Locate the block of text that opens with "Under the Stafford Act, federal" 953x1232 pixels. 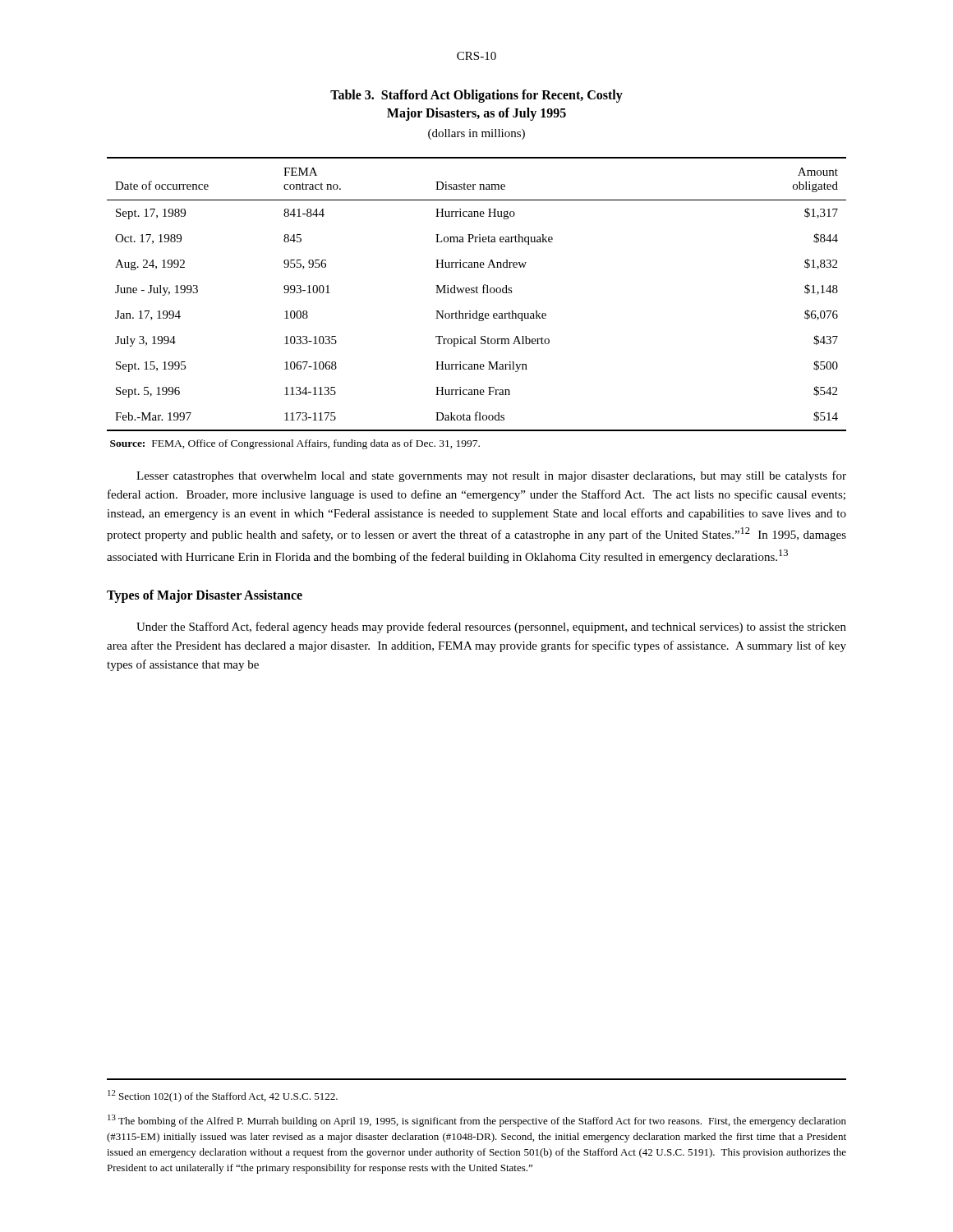point(476,646)
